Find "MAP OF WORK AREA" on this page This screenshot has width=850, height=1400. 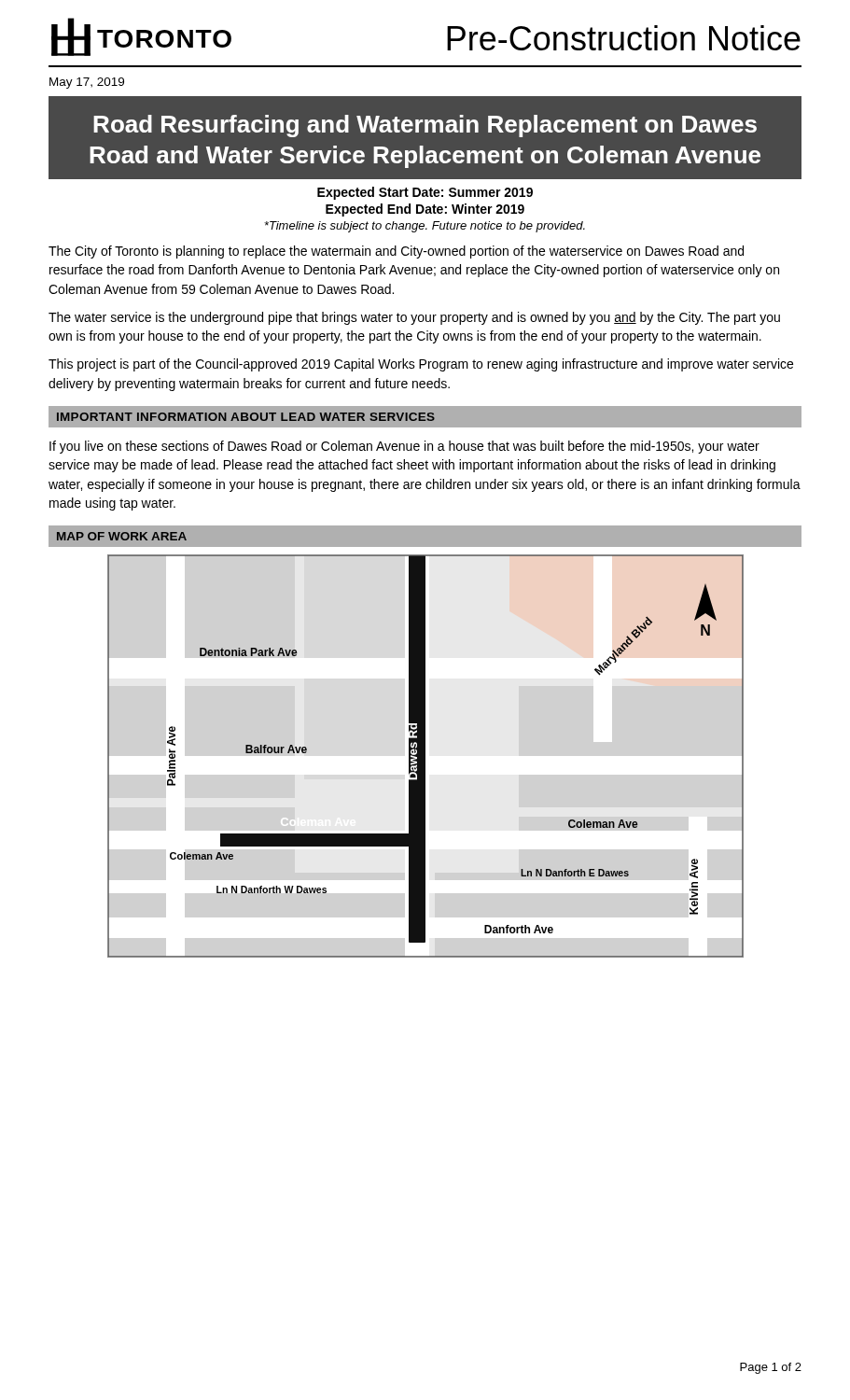425,536
